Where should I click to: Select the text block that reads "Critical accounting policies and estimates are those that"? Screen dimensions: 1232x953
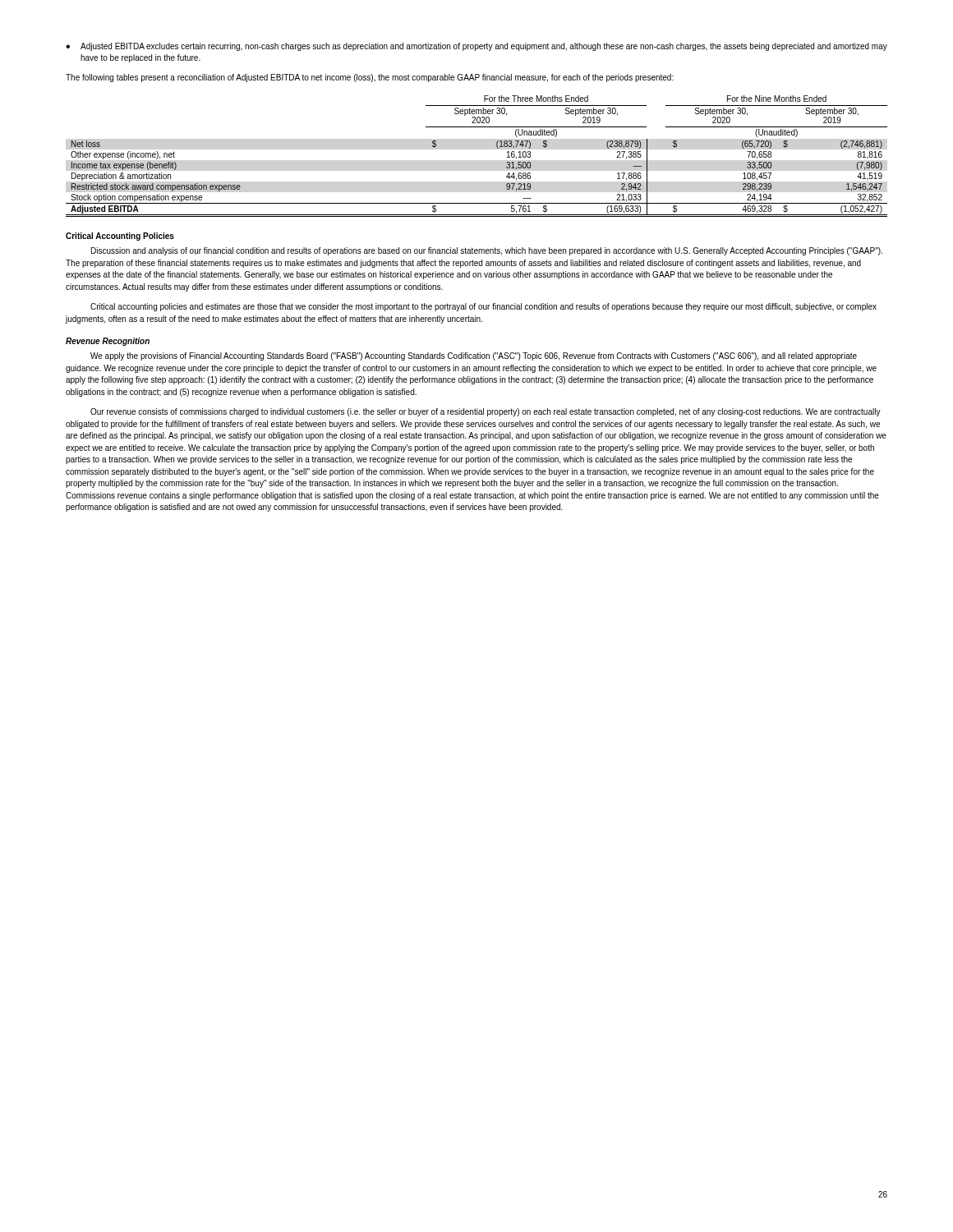471,313
